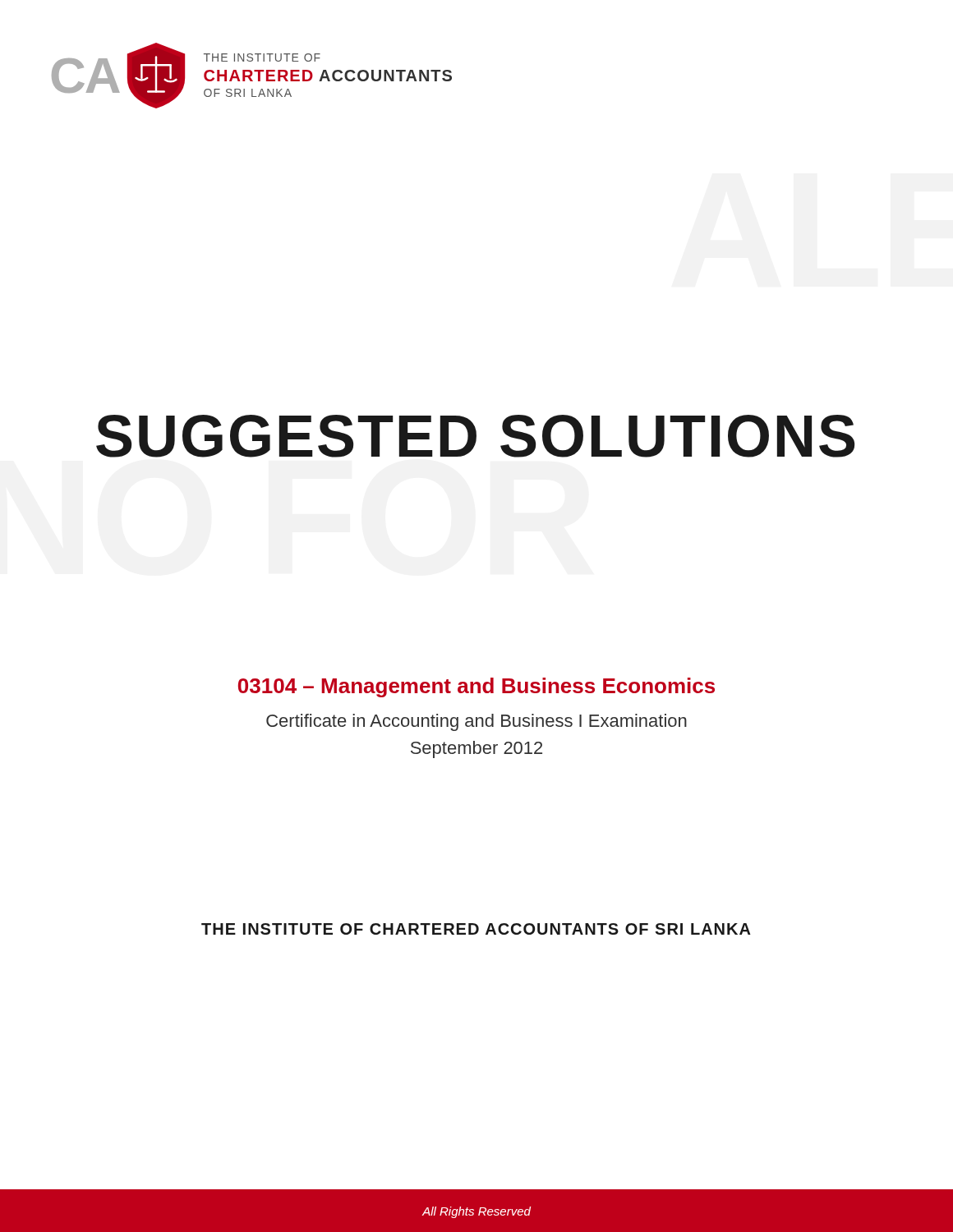Find the title that reads "SUGGESTED SOLUTIONS"

tap(476, 436)
